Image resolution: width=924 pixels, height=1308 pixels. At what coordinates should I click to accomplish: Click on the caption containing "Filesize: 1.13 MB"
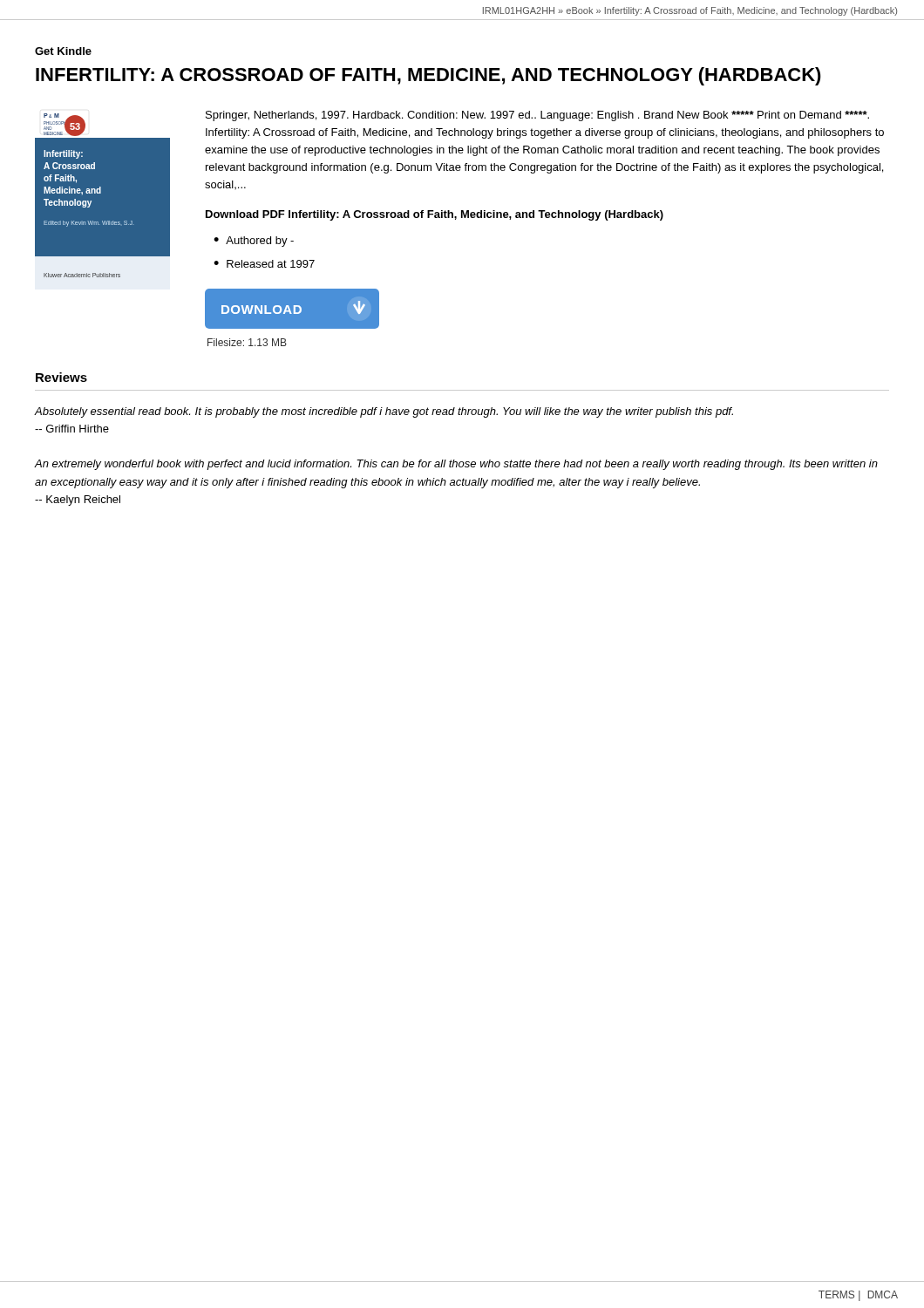coord(247,343)
